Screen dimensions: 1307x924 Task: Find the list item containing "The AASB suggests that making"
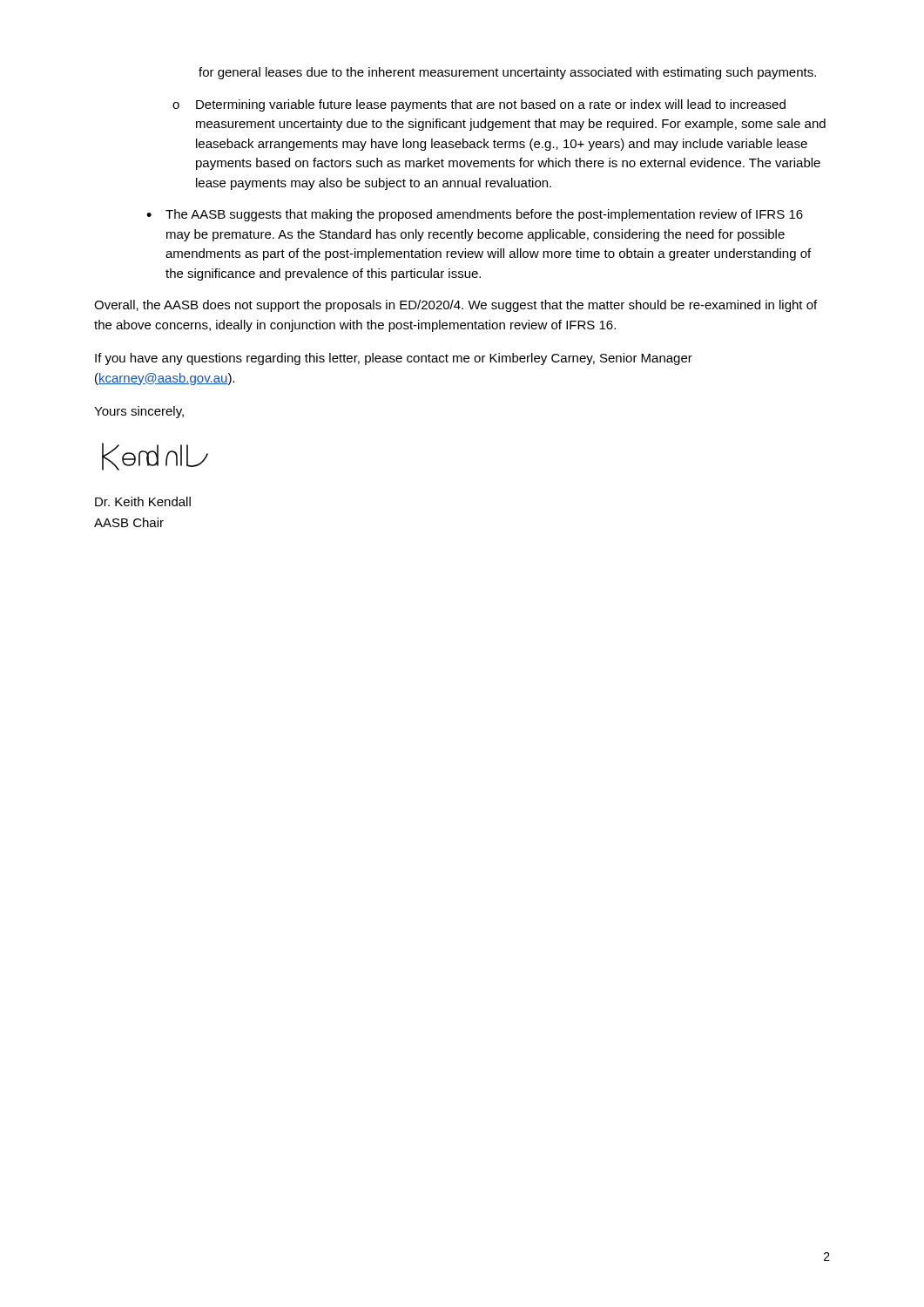488,243
